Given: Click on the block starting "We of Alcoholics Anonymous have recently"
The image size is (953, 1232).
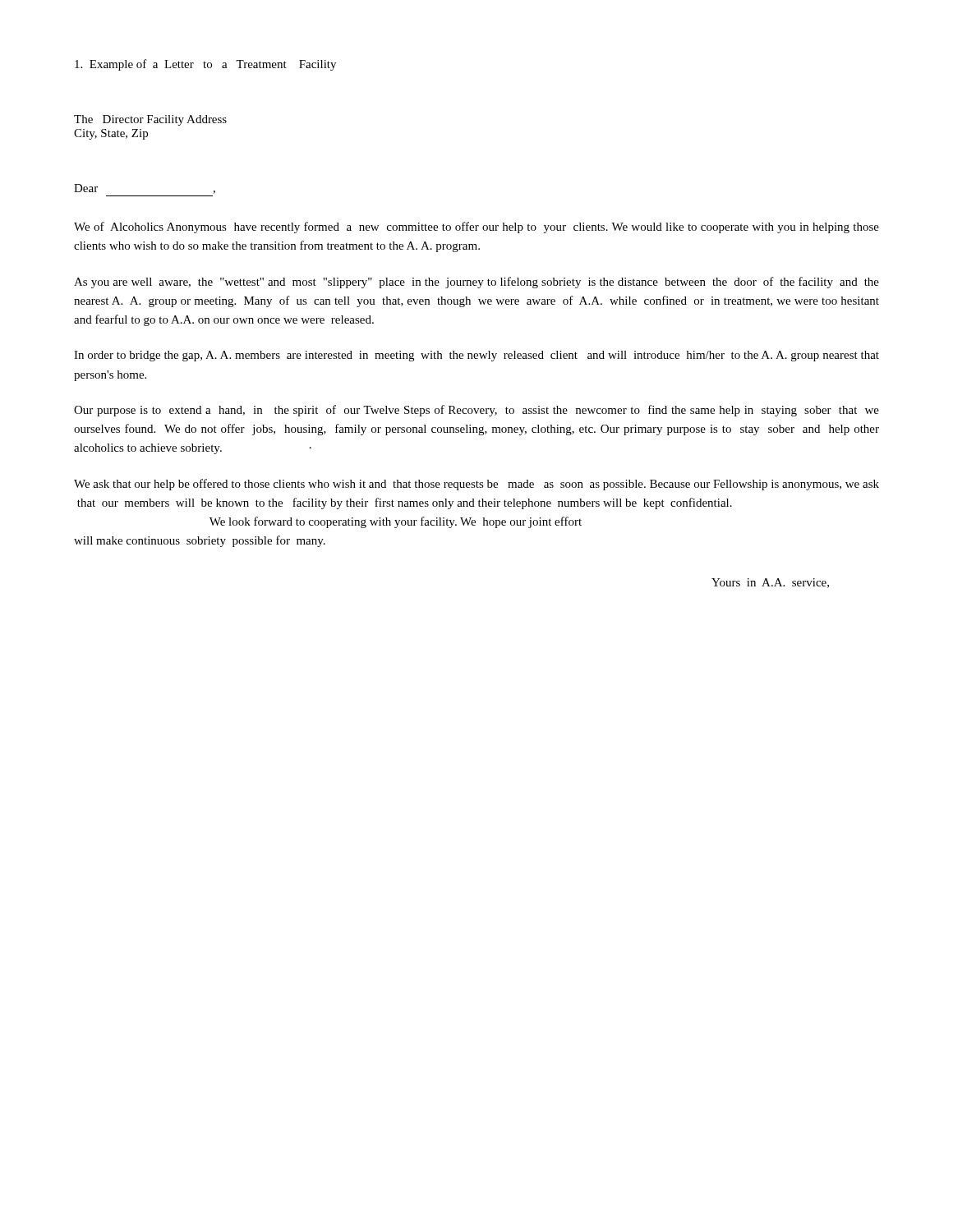Looking at the screenshot, I should (476, 236).
